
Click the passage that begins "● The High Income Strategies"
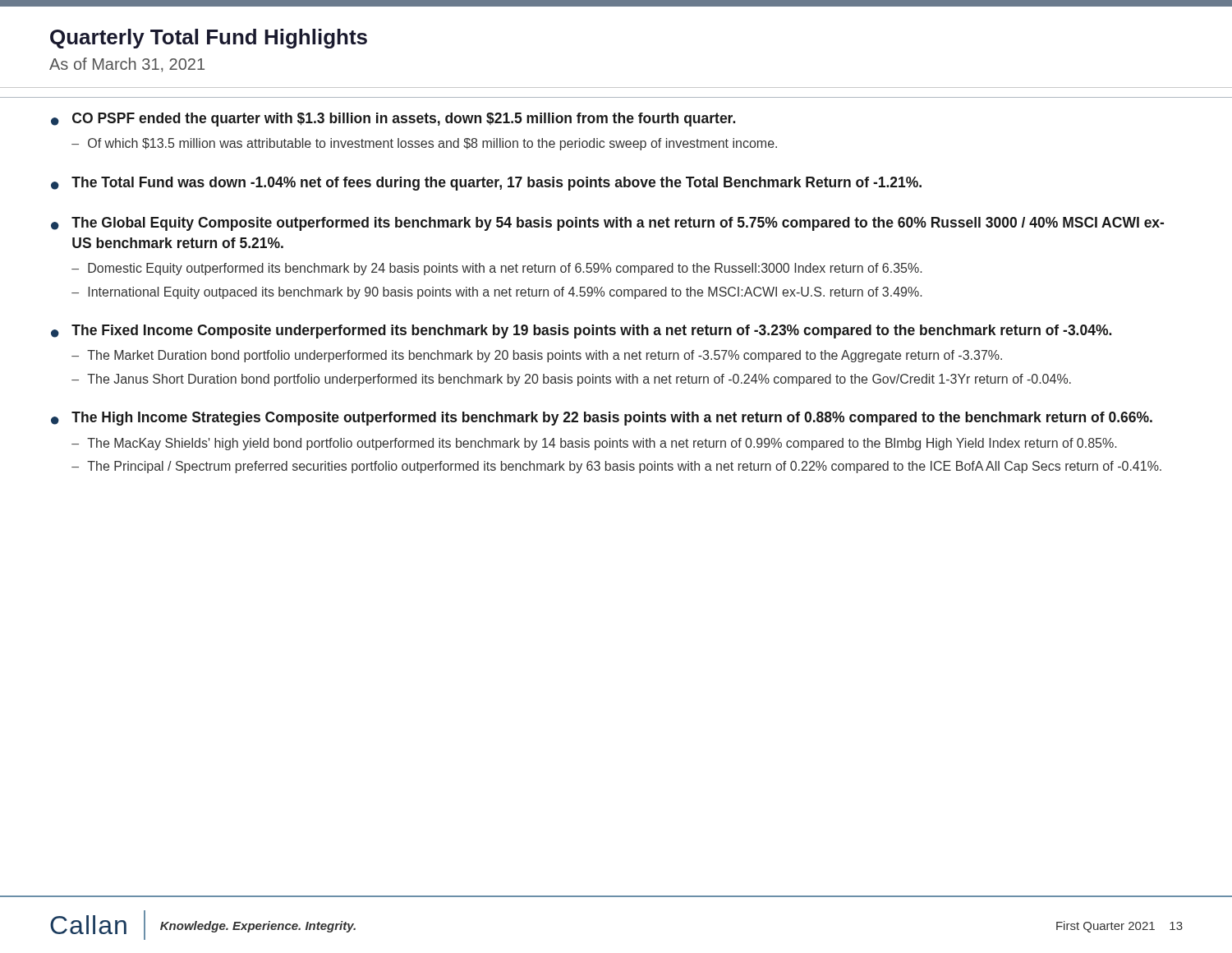pyautogui.click(x=606, y=444)
